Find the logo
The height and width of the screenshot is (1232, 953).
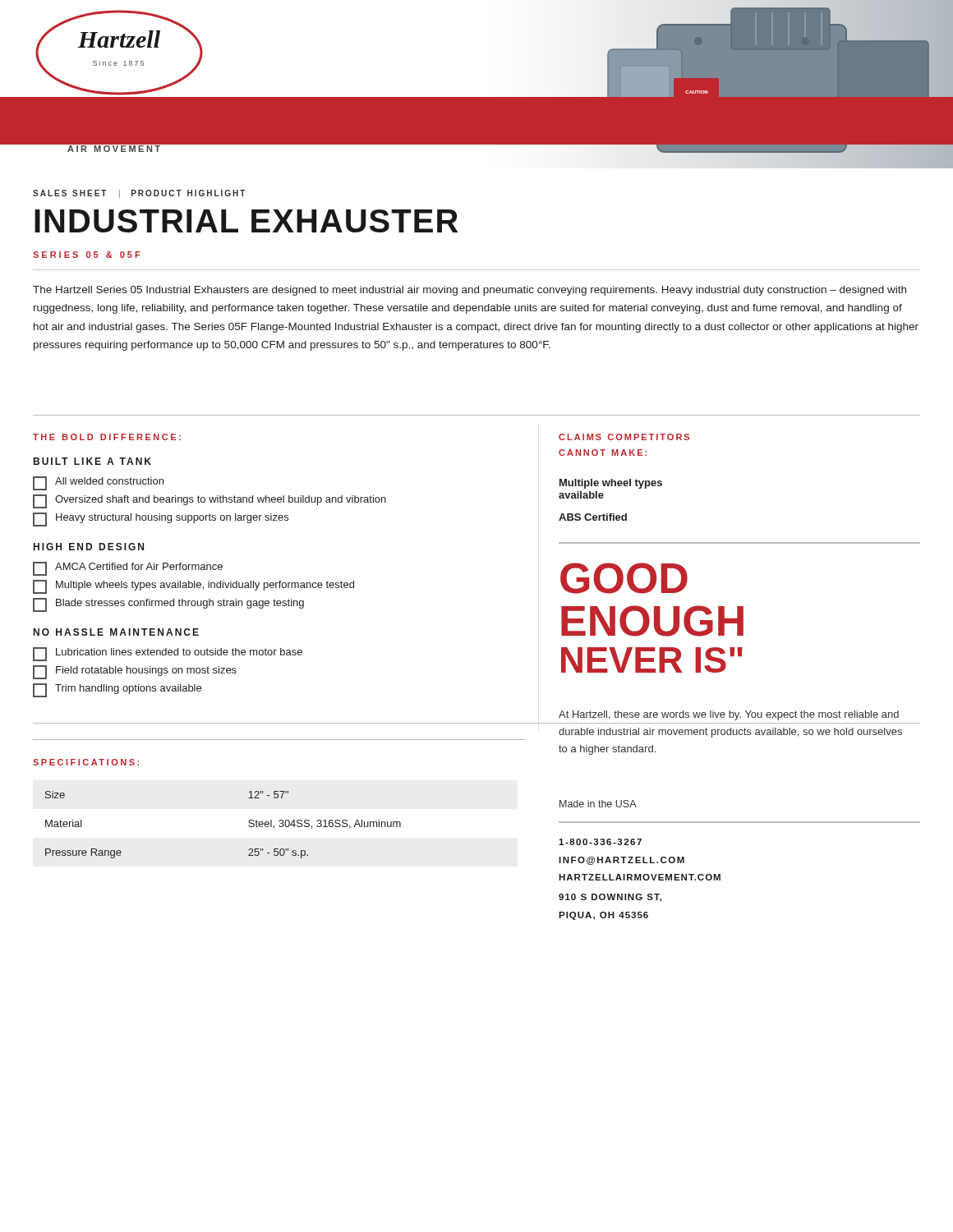tap(123, 54)
